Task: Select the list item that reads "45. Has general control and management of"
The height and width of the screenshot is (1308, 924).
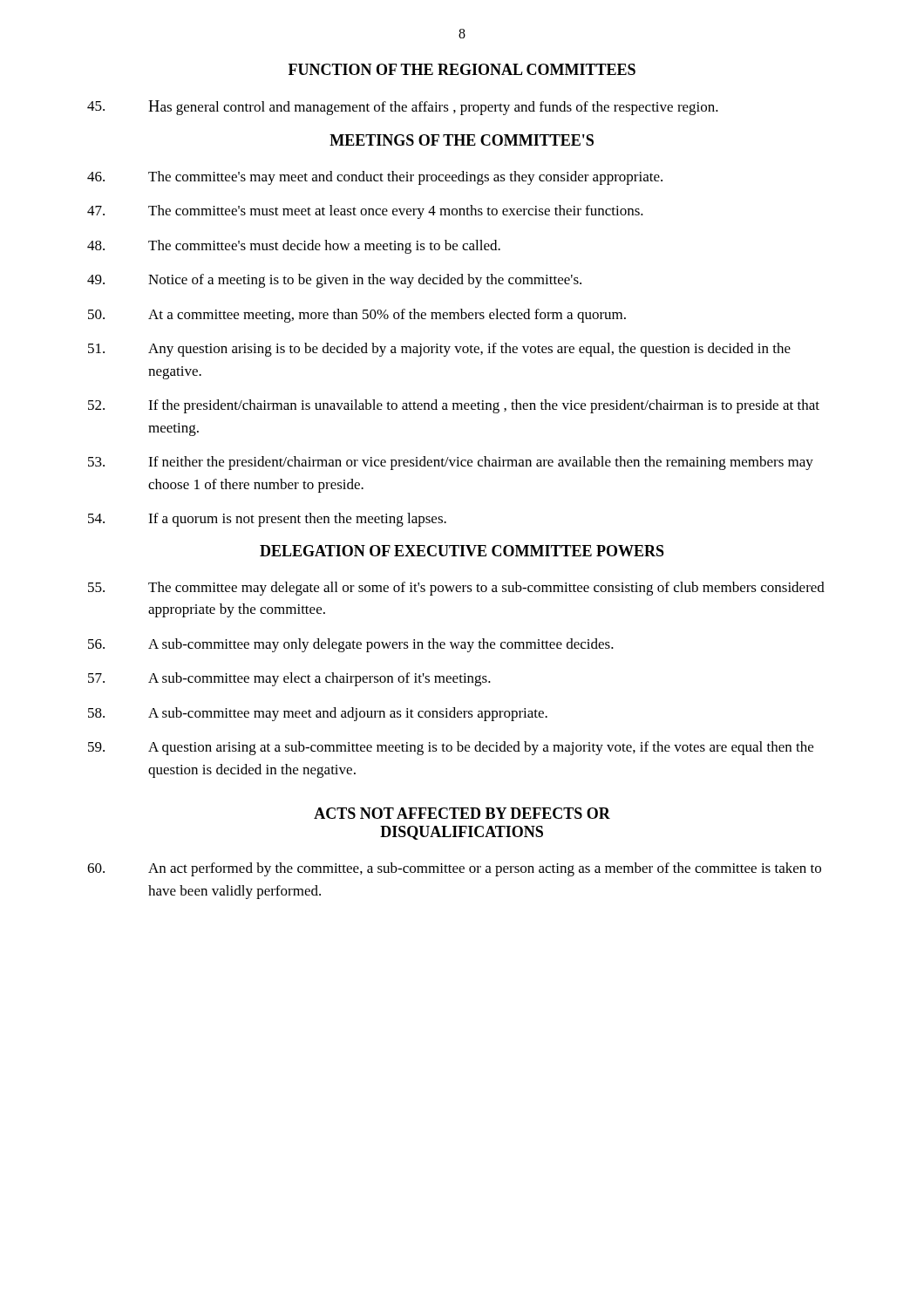Action: pyautogui.click(x=462, y=107)
